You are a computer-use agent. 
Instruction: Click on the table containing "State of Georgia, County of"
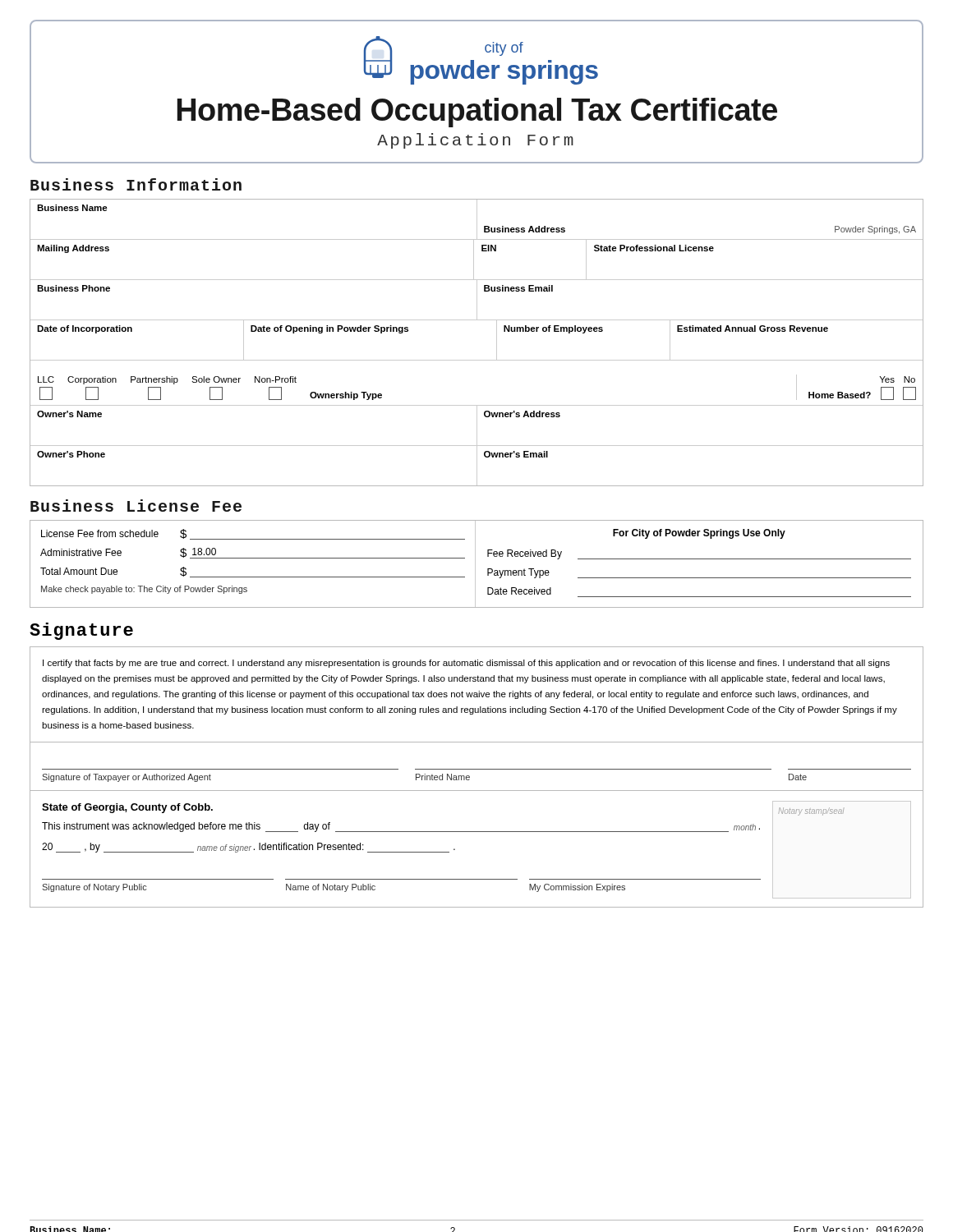[476, 849]
